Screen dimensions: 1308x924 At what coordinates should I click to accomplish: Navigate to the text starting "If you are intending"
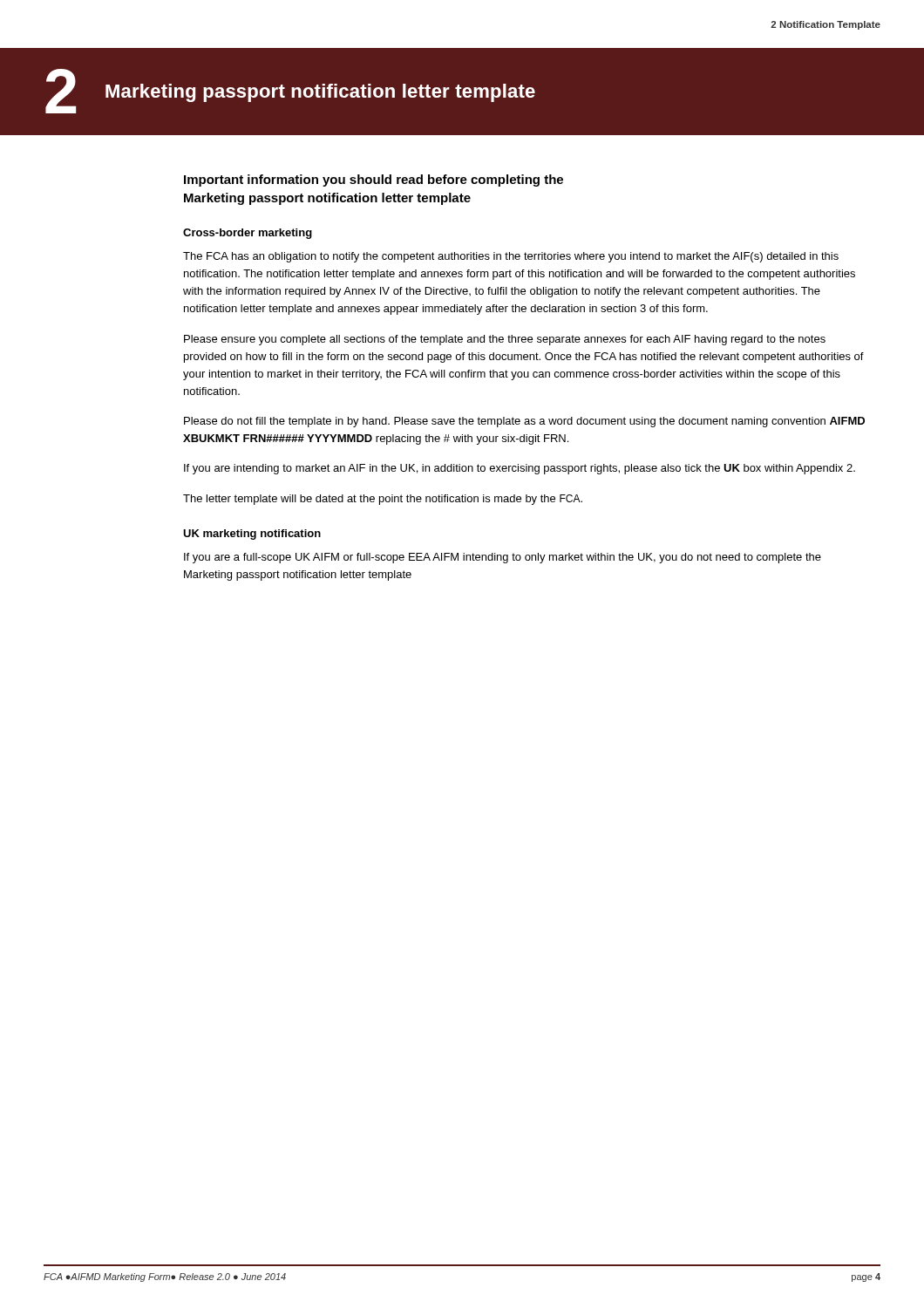(519, 468)
